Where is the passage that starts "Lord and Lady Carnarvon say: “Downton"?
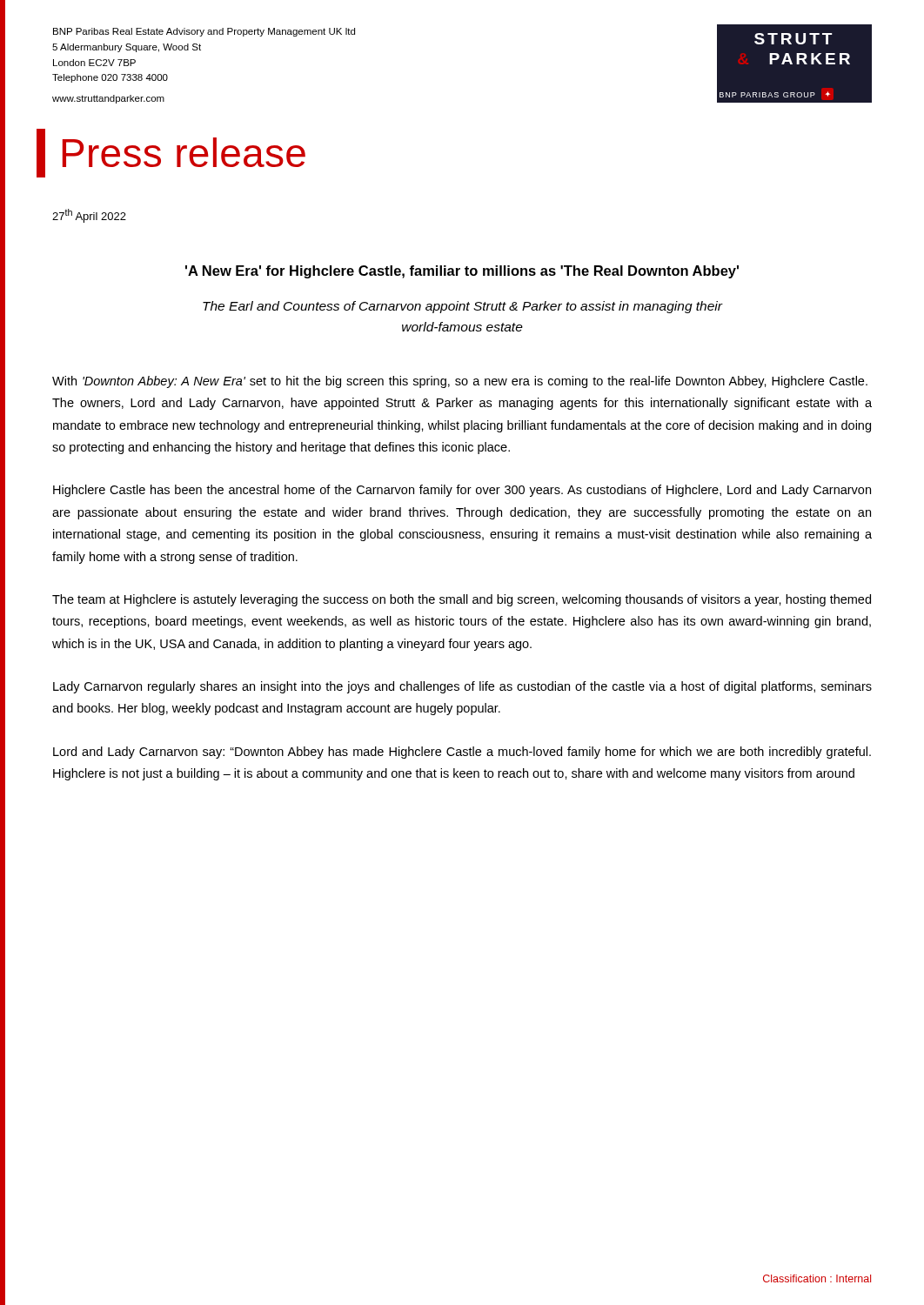The image size is (924, 1305). 462,763
